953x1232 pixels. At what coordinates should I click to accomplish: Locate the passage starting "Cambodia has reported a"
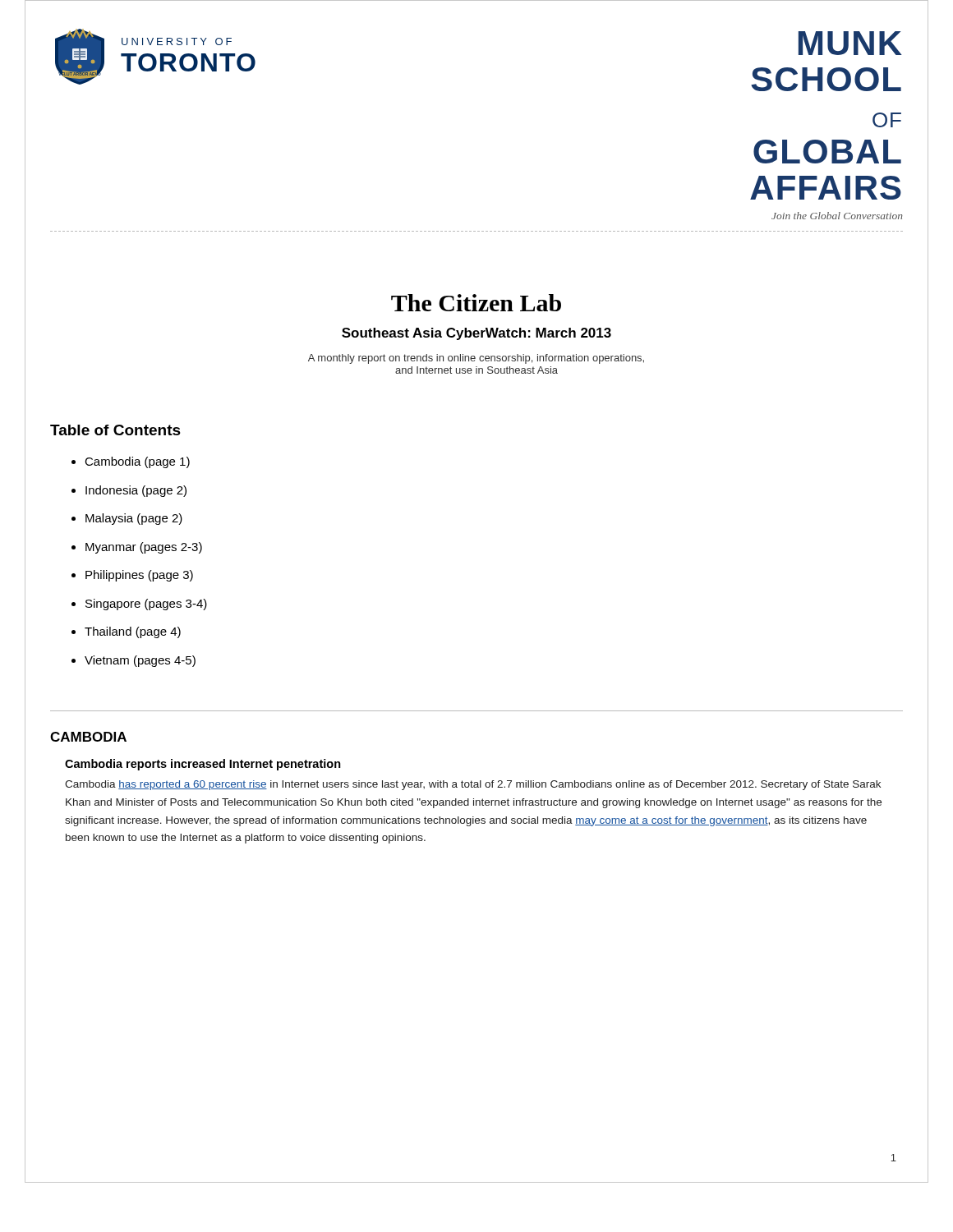tap(473, 811)
